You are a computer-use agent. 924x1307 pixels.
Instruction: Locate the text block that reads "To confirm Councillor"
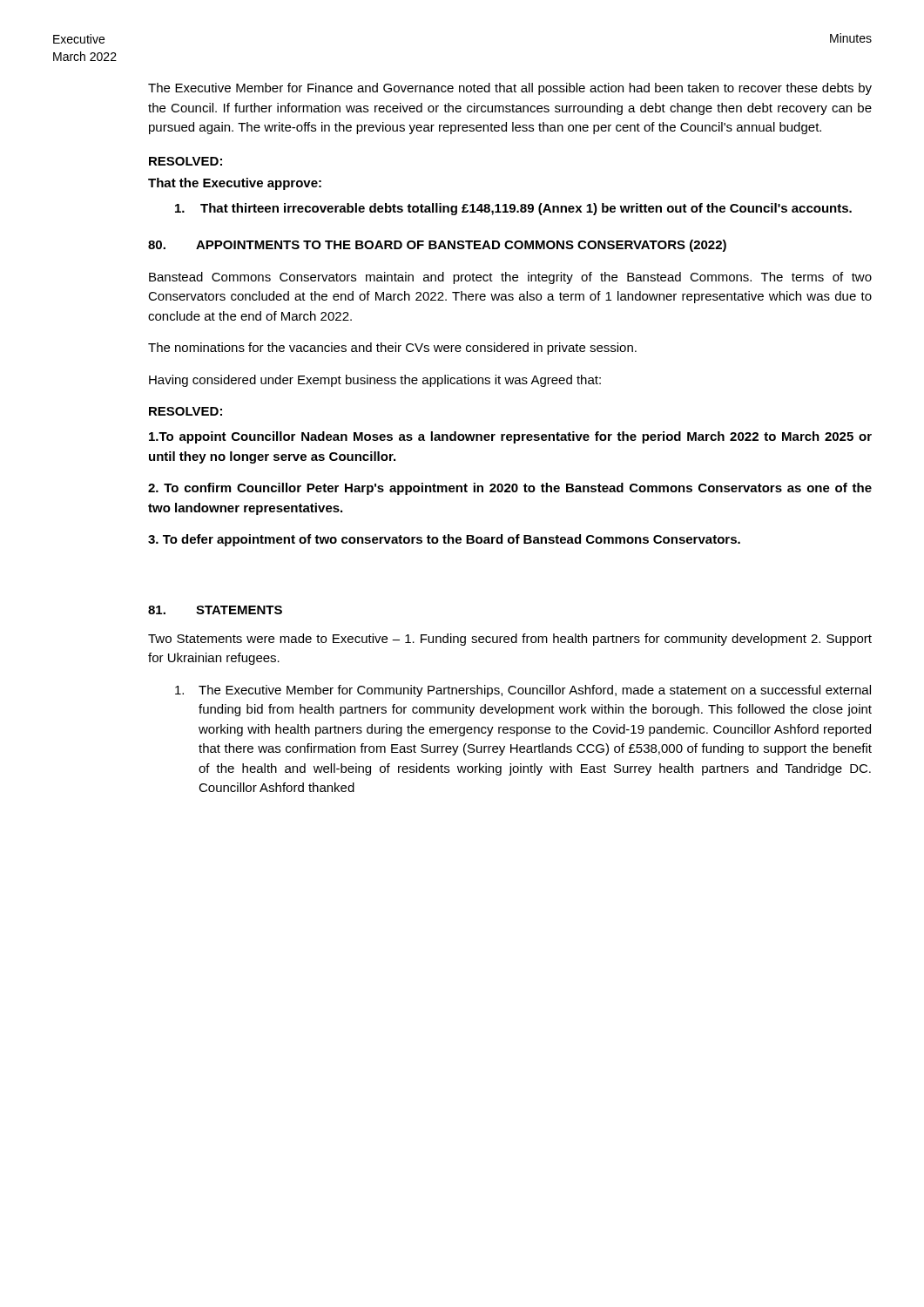coord(510,497)
